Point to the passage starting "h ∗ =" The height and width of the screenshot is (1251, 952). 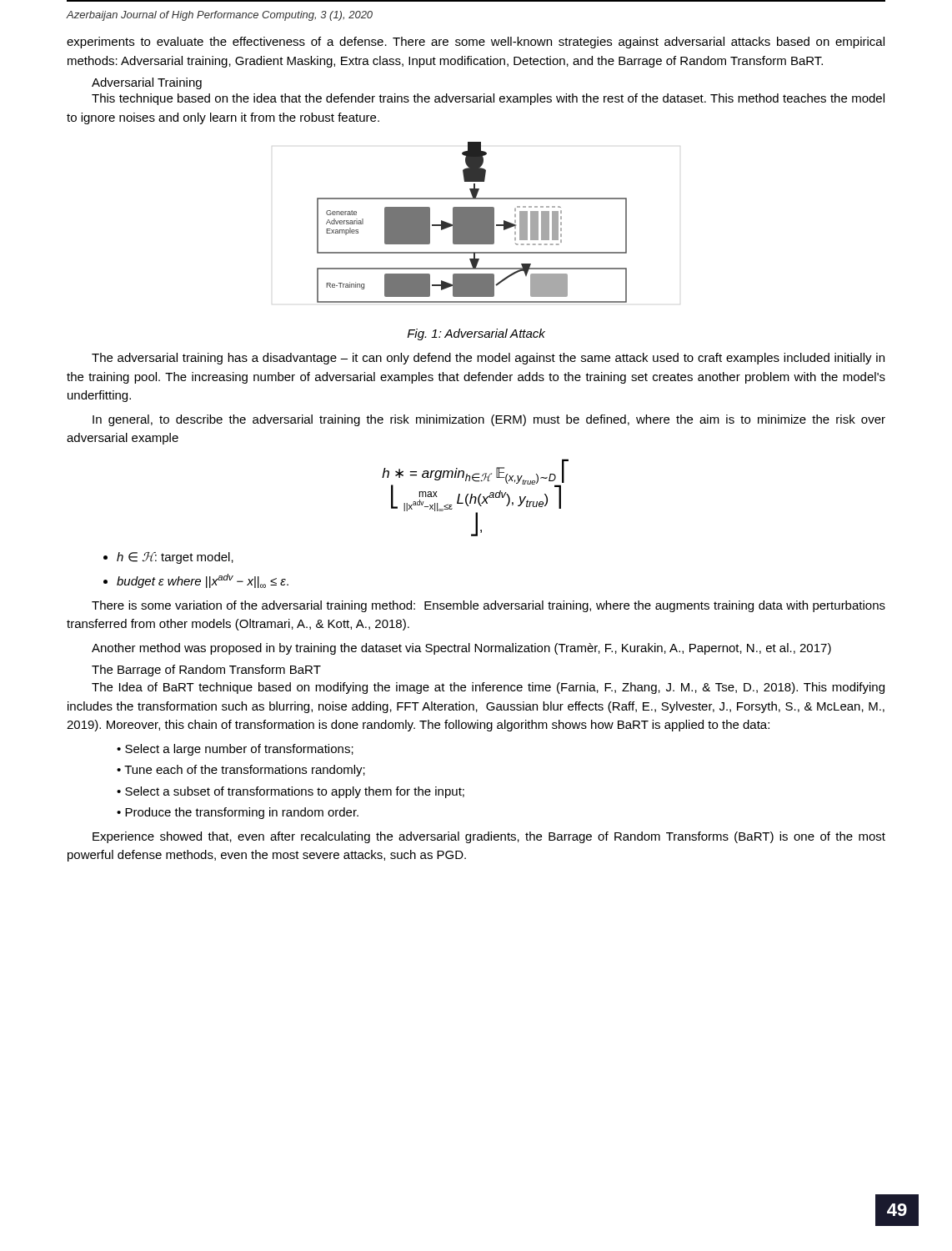coord(476,497)
